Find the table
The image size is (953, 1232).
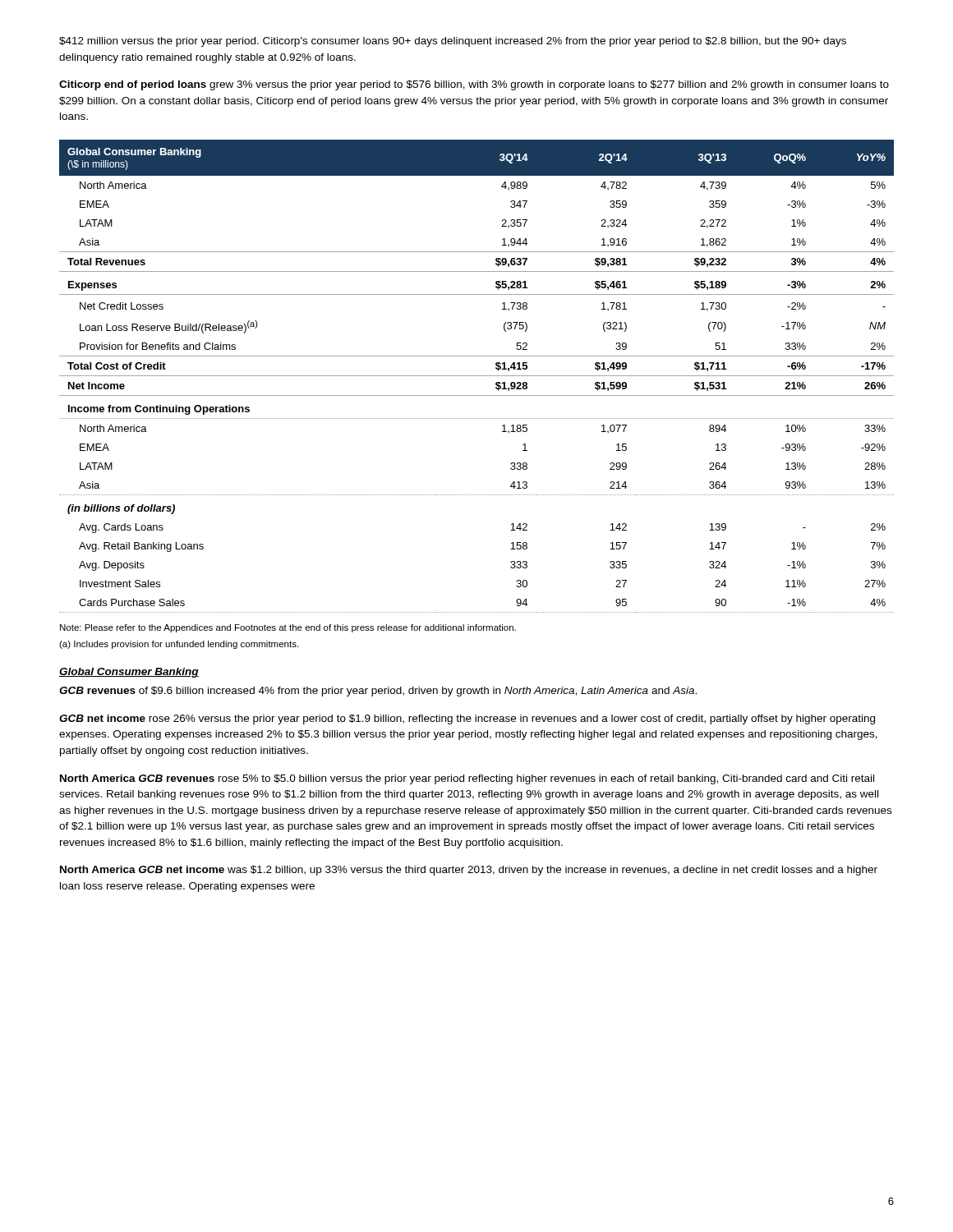476,376
